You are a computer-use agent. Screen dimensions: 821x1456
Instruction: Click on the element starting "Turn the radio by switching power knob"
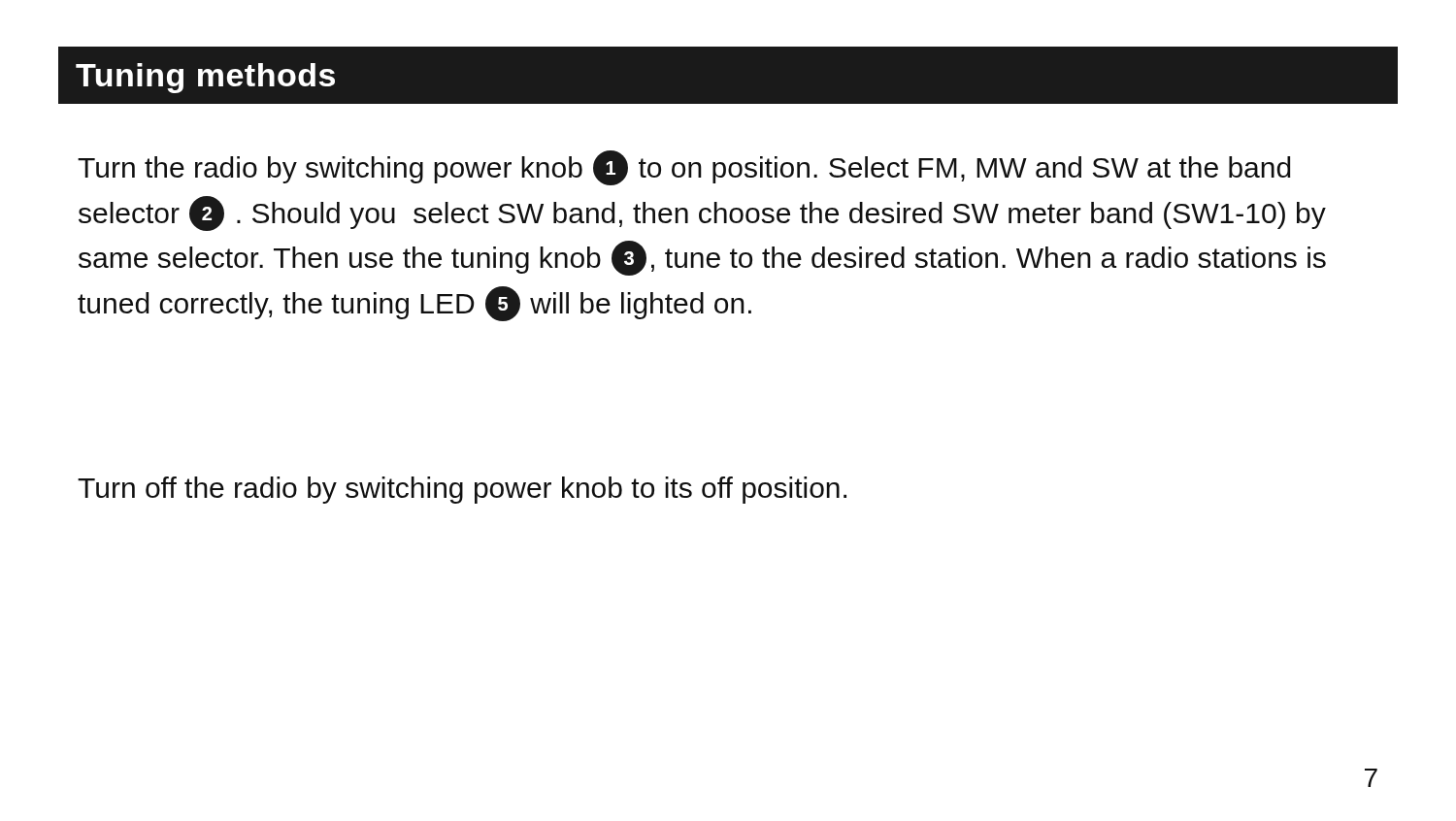coord(702,236)
